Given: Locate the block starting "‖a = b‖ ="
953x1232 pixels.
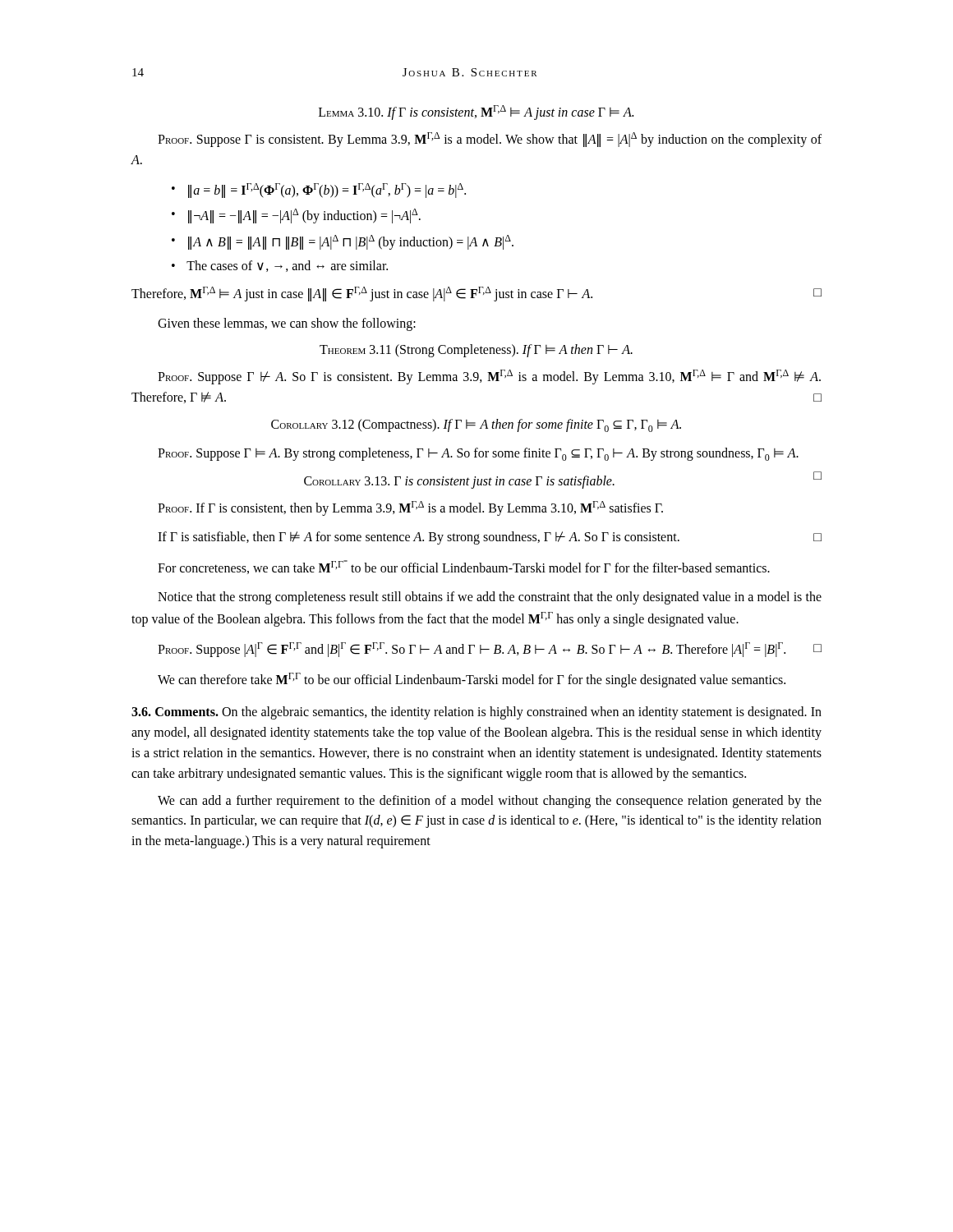Looking at the screenshot, I should pos(327,189).
